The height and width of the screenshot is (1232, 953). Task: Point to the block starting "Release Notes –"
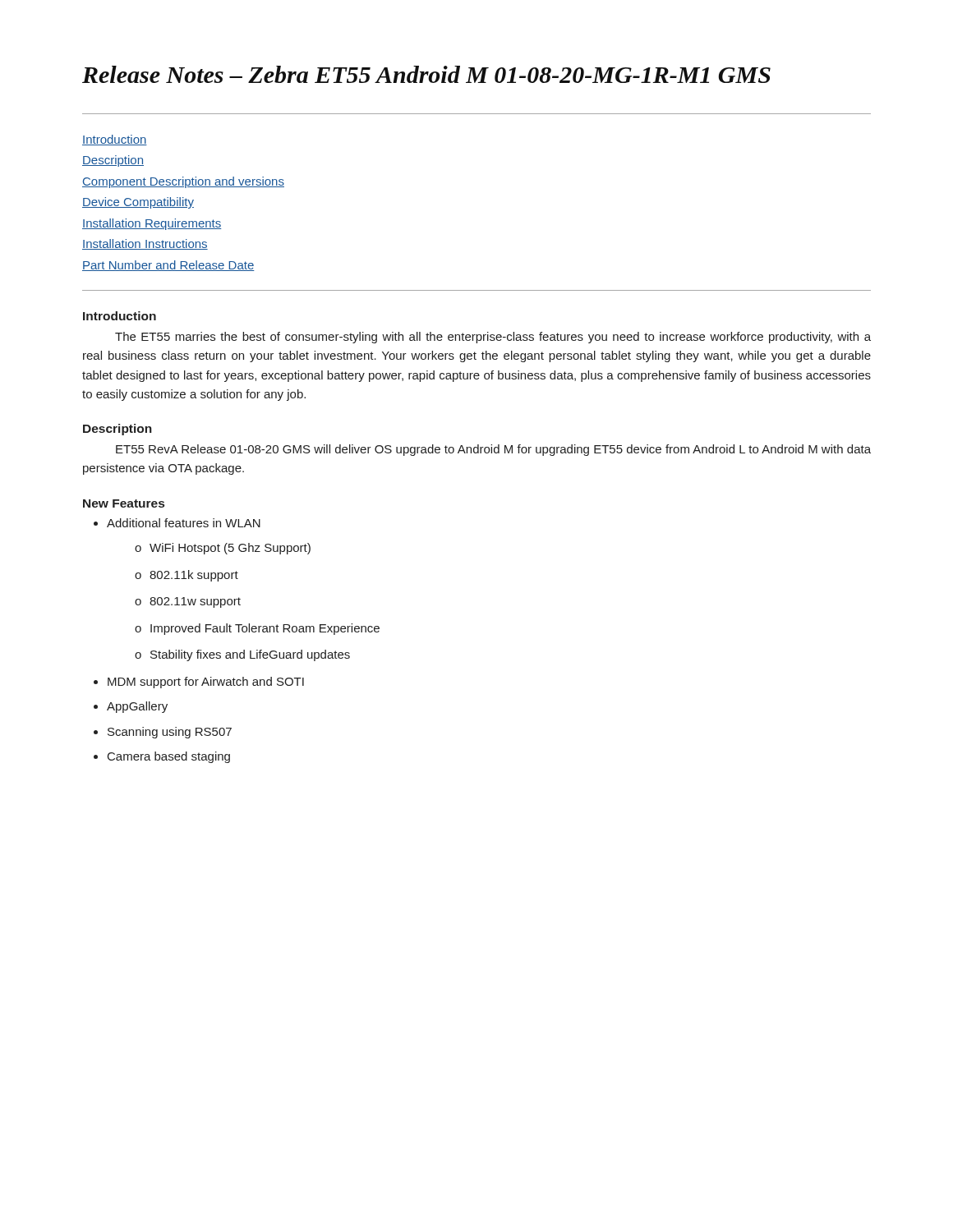pos(476,75)
